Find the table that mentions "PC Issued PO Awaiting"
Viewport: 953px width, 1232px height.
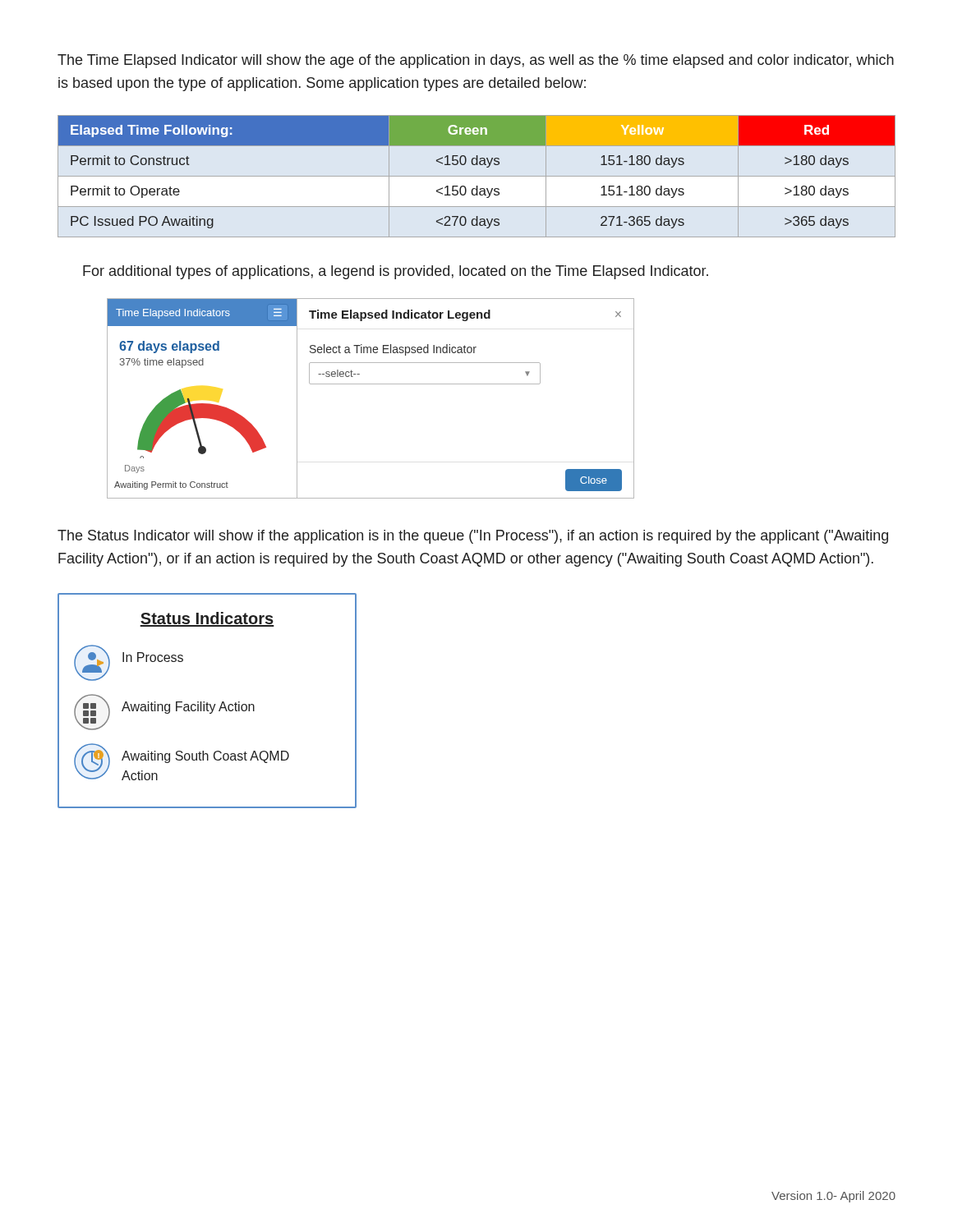click(x=476, y=176)
